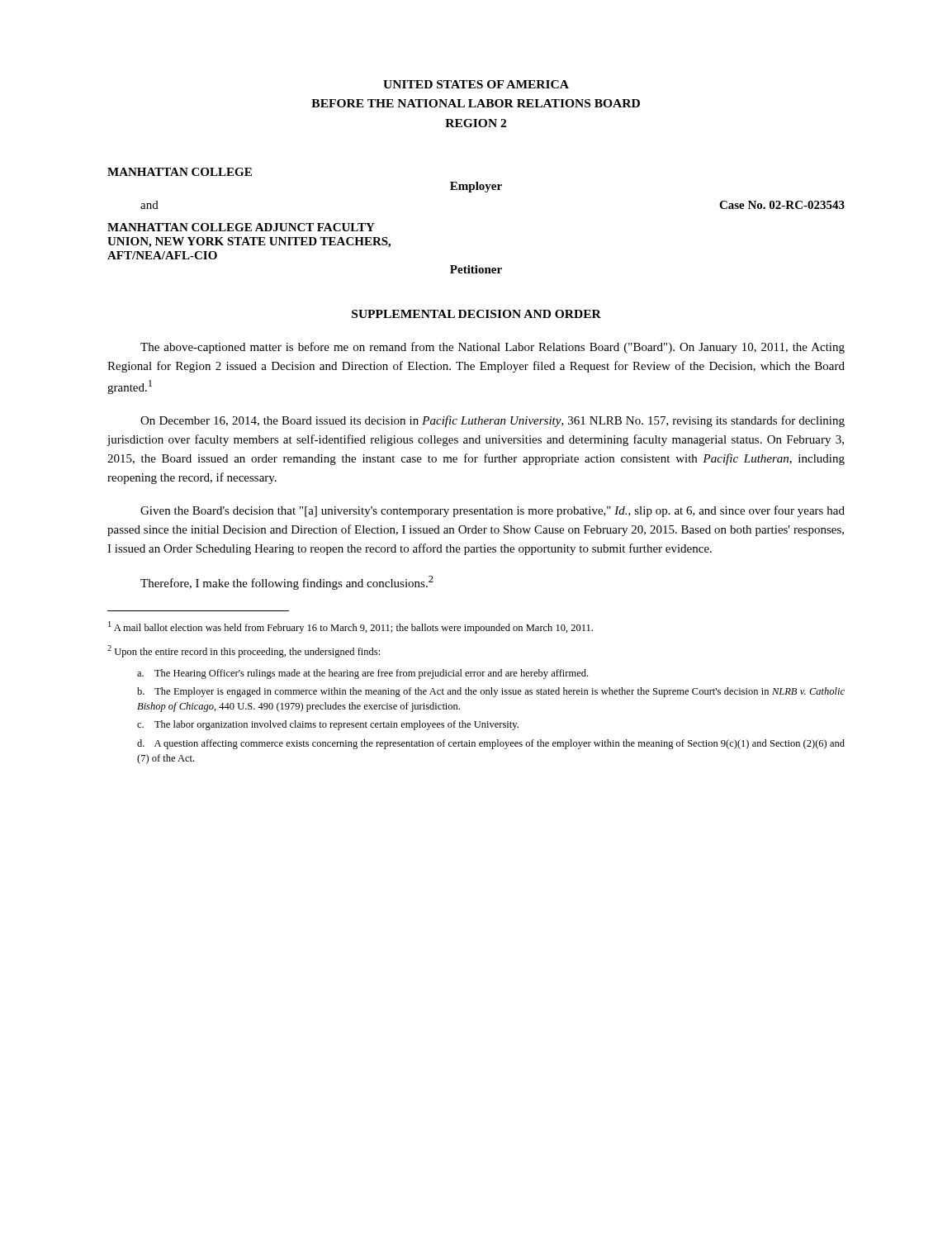Screen dimensions: 1239x952
Task: Select the title that reads "UNITED STATES OF AMERICA BEFORE THE NATIONAL LABOR"
Action: coord(476,103)
